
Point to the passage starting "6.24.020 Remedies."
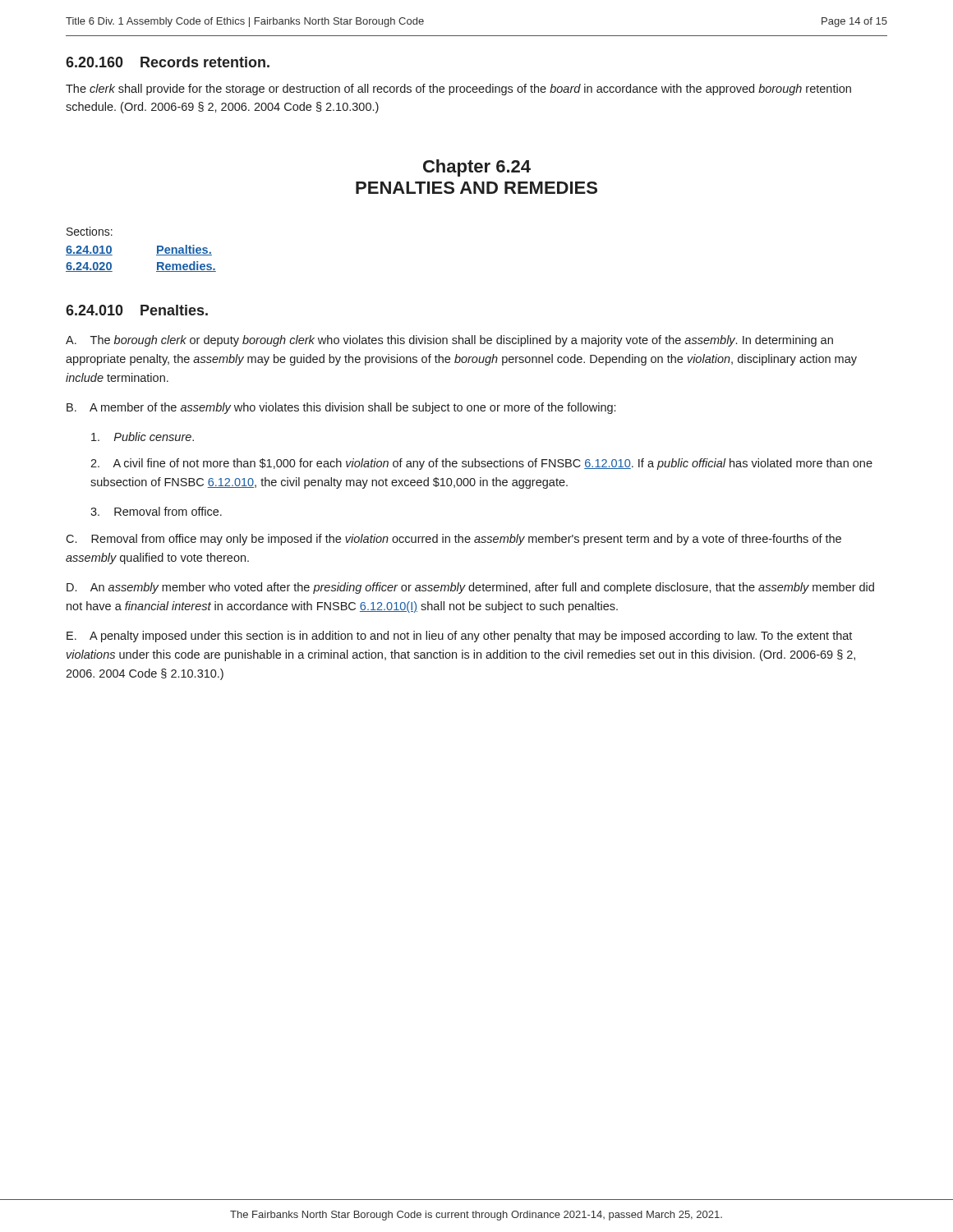tap(88, 267)
